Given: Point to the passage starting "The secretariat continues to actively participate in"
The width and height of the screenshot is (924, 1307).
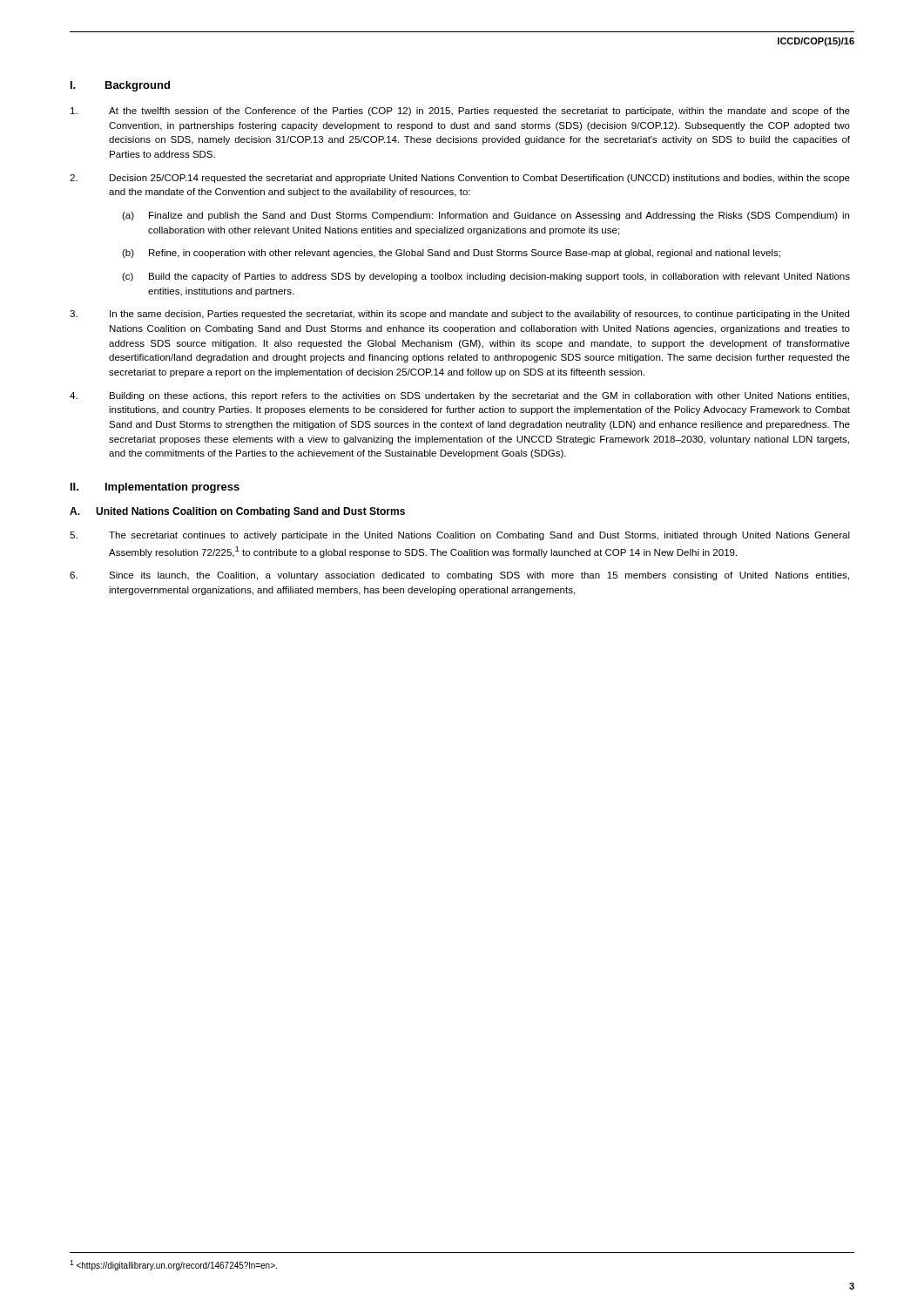Looking at the screenshot, I should tap(460, 544).
